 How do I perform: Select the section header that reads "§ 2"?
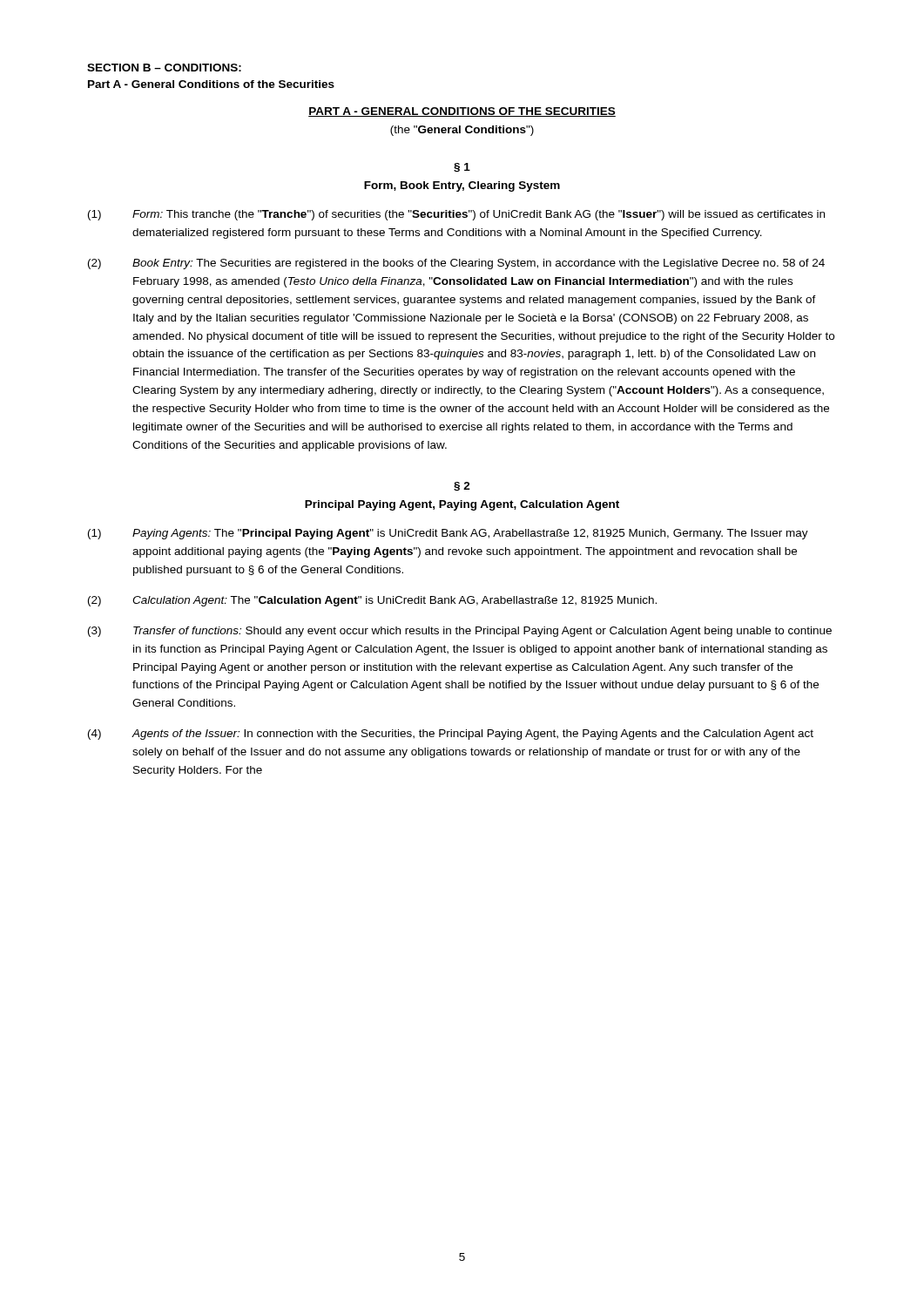tap(462, 486)
